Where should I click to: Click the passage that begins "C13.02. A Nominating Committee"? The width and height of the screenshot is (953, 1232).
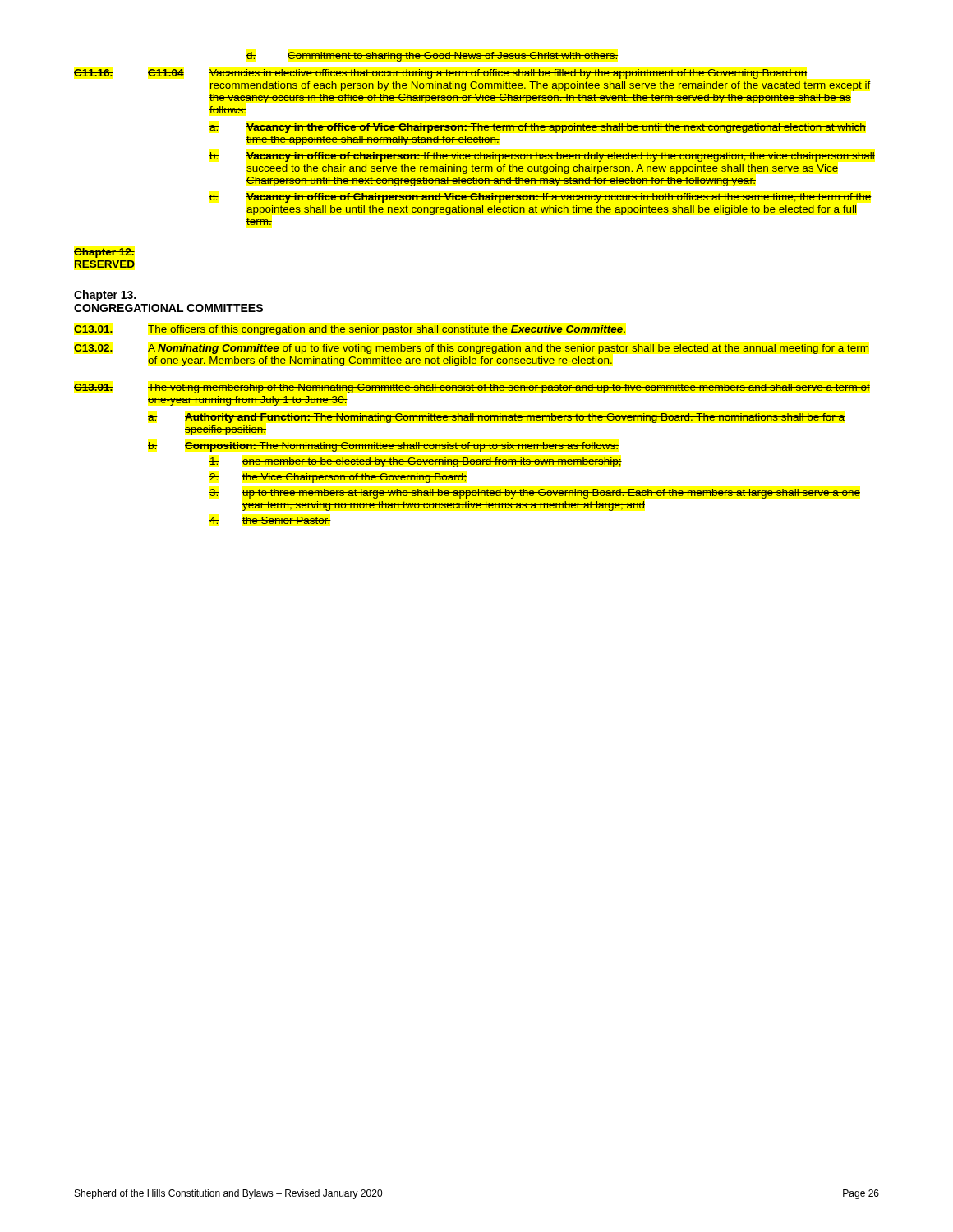coord(476,354)
